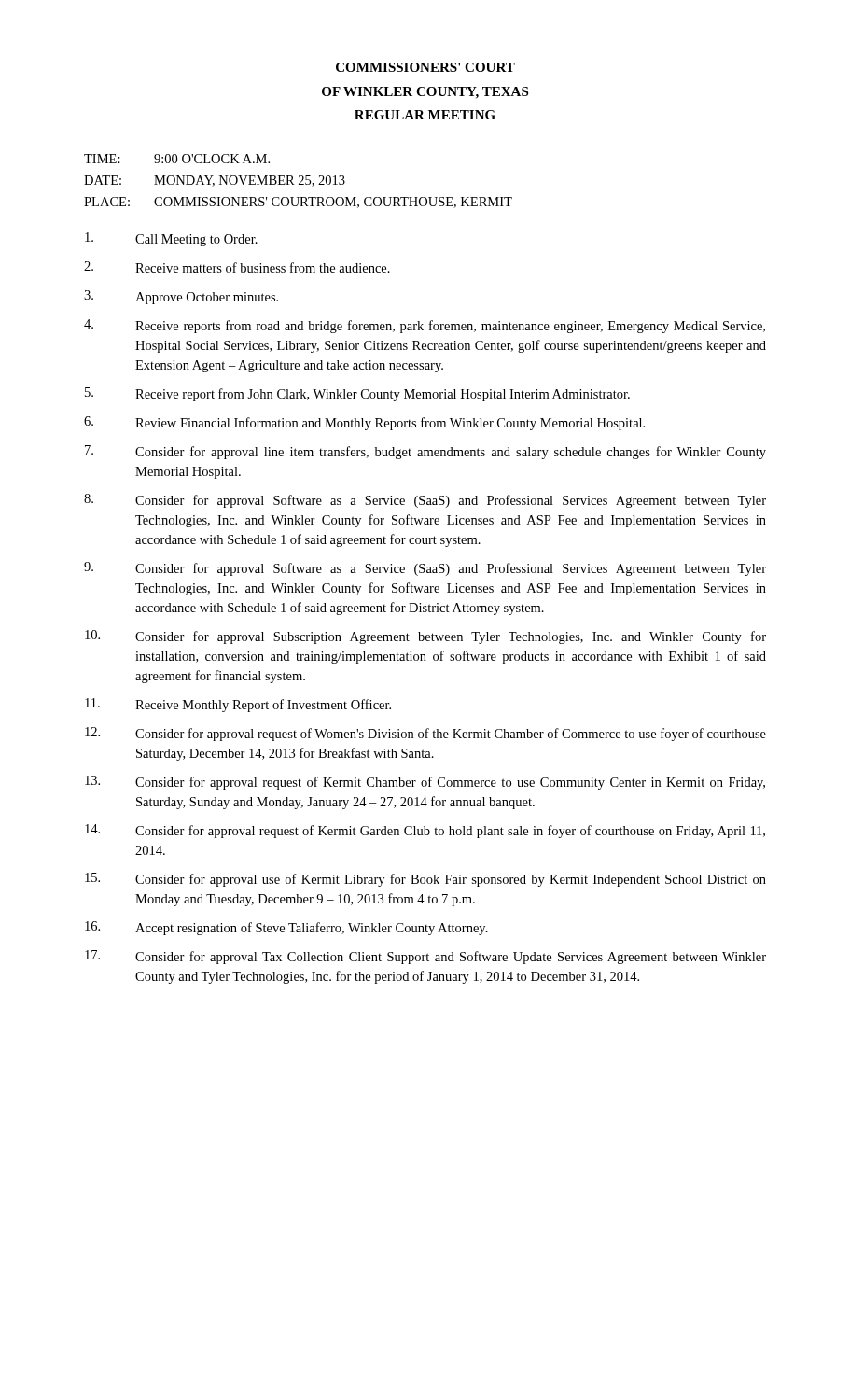
Task: Locate the text "Call Meeting to Order."
Action: tap(171, 239)
